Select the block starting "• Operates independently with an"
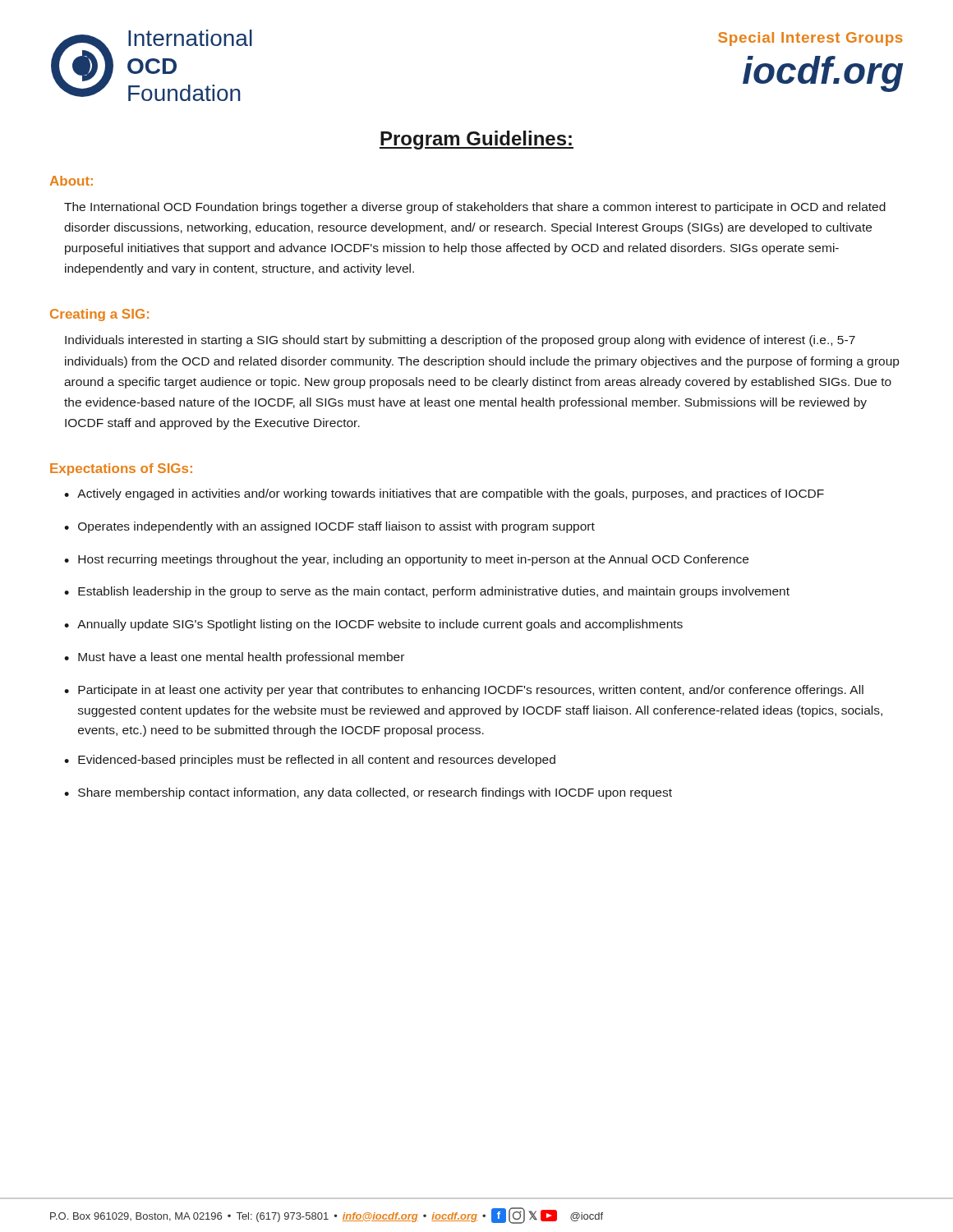 pos(484,528)
